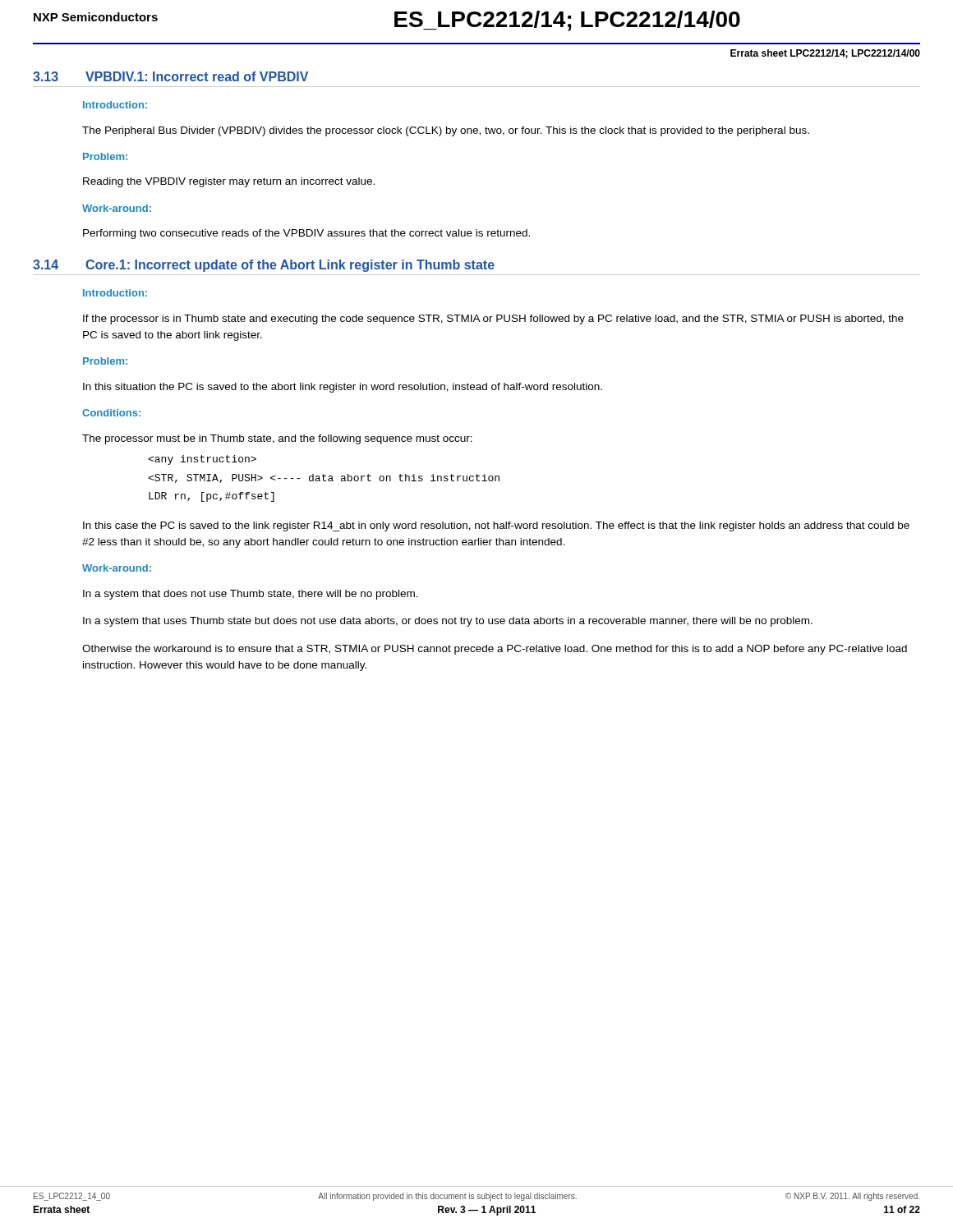Screen dimensions: 1232x953
Task: Select the text starting "3.14 Core.1: Incorrect"
Action: [476, 267]
